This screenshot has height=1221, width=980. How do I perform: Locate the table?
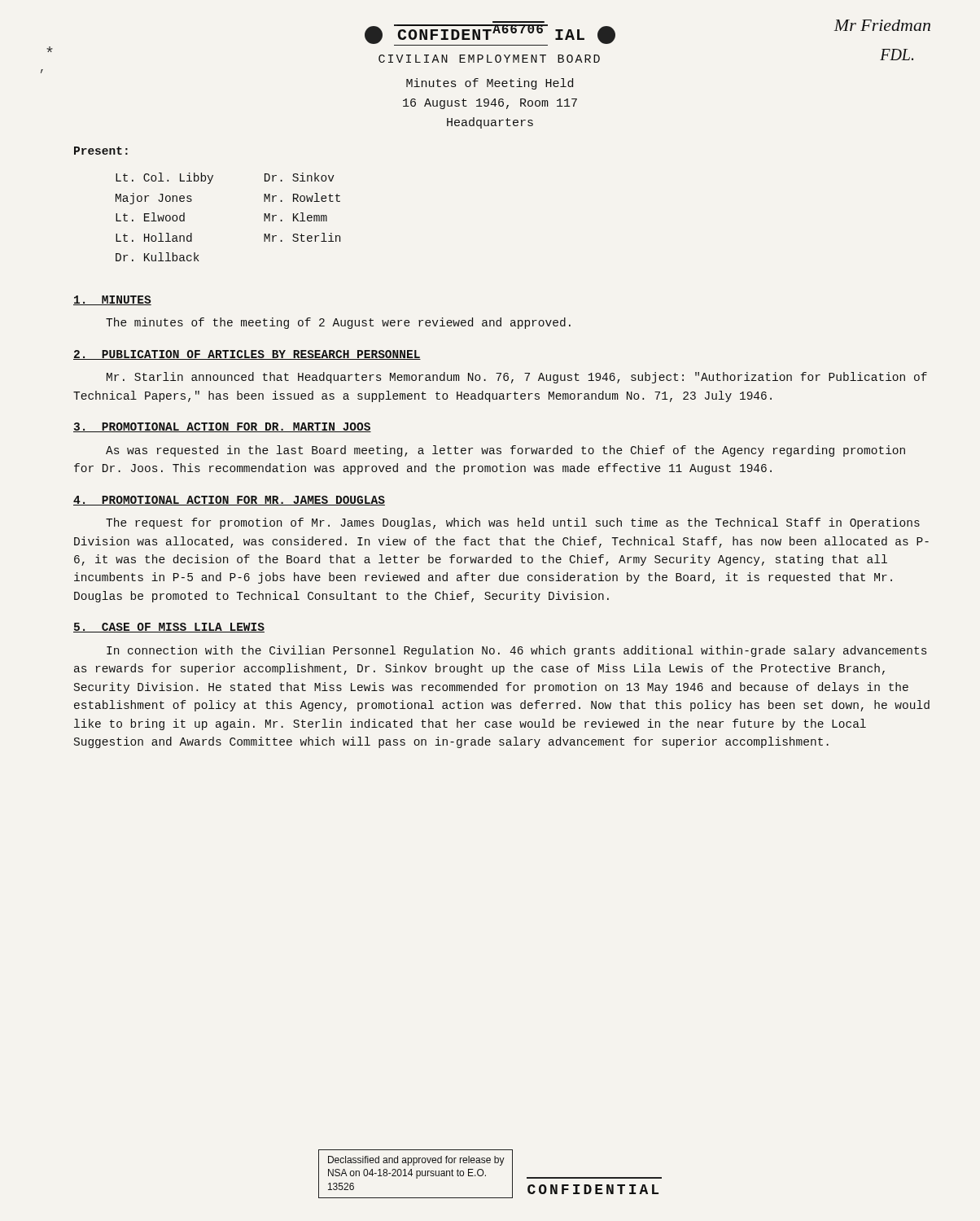pyautogui.click(x=514, y=219)
